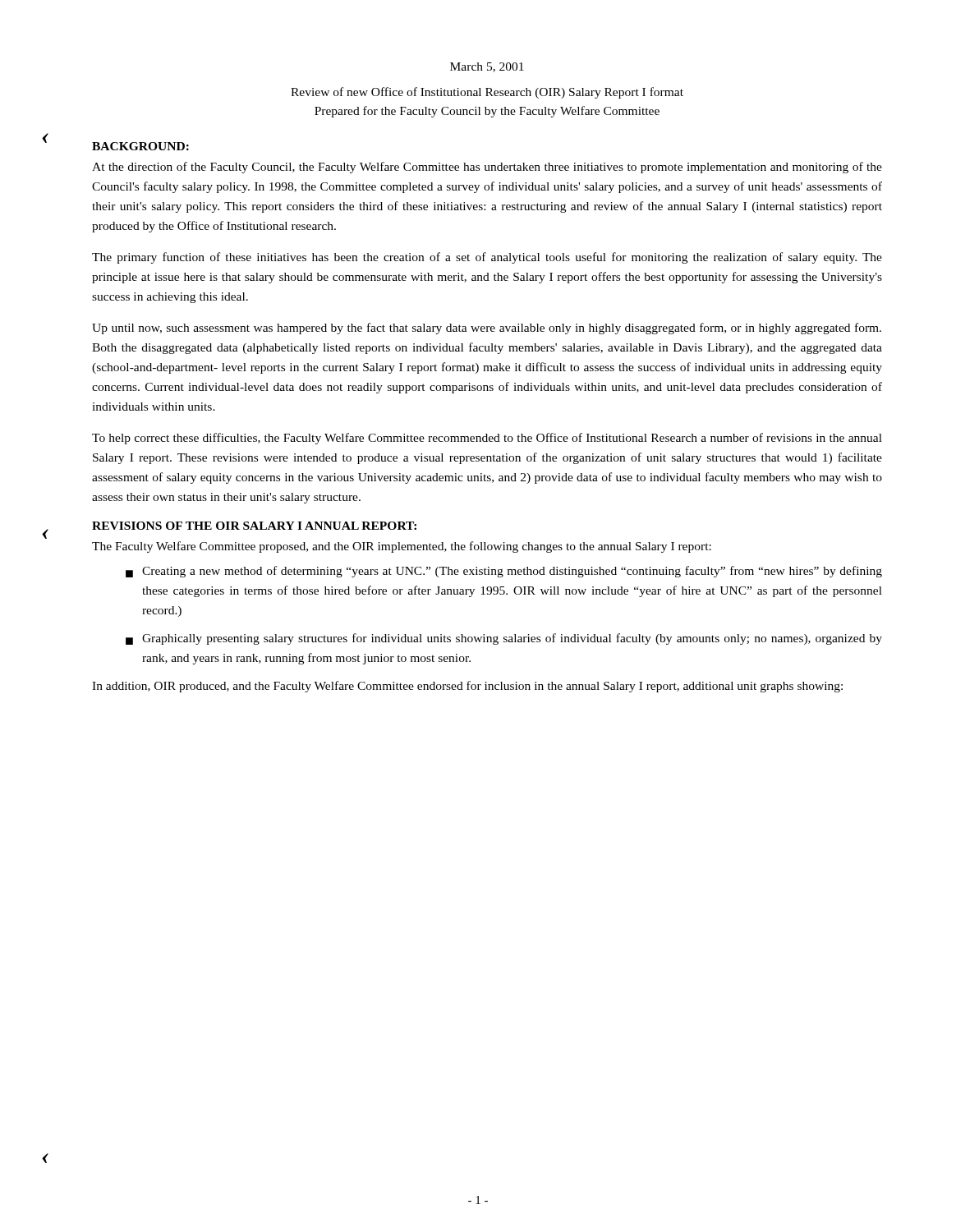
Task: Point to the block beginning "Up until now, such assessment was hampered"
Action: coord(487,366)
